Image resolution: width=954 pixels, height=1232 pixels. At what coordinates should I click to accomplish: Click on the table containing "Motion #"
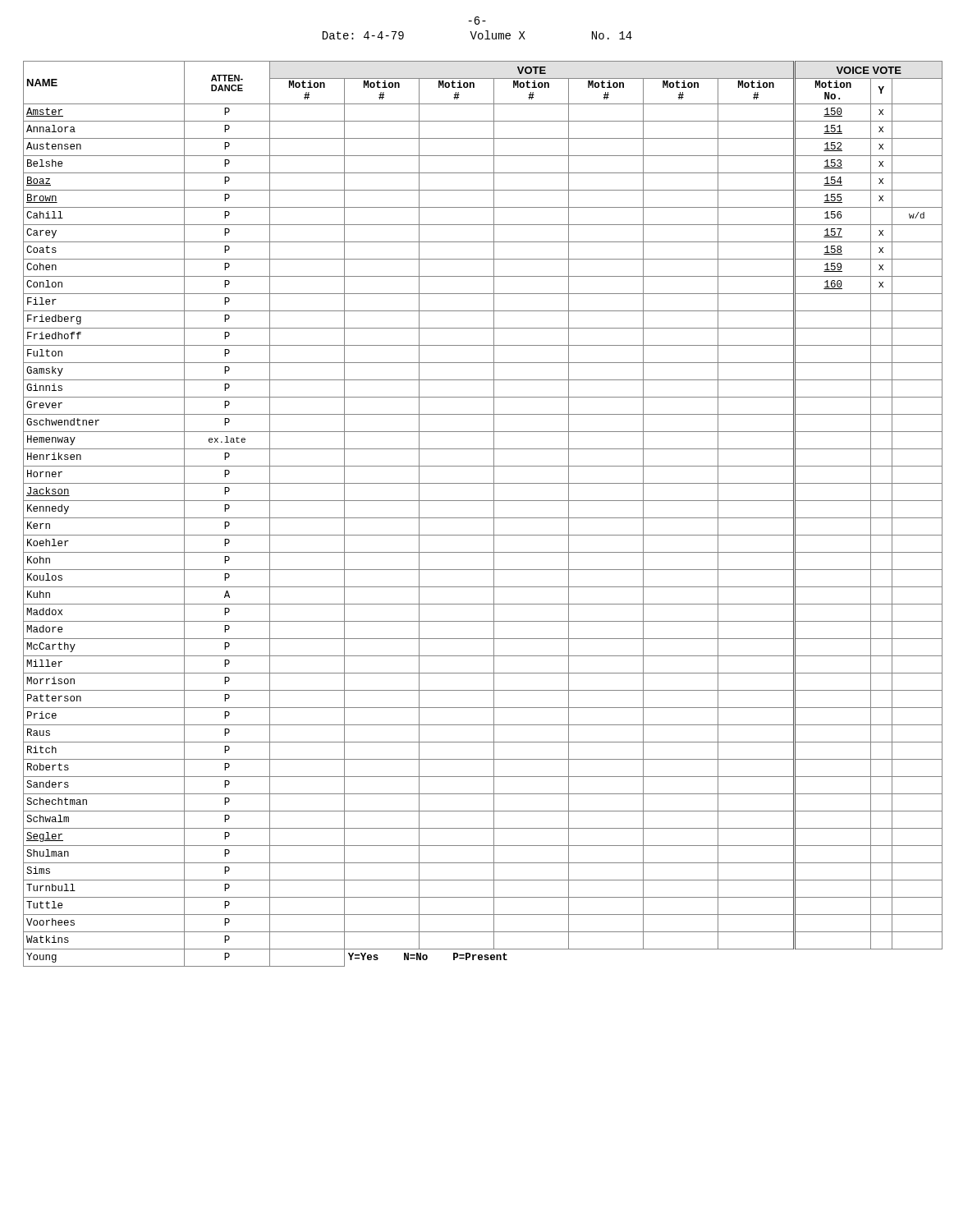coord(483,514)
